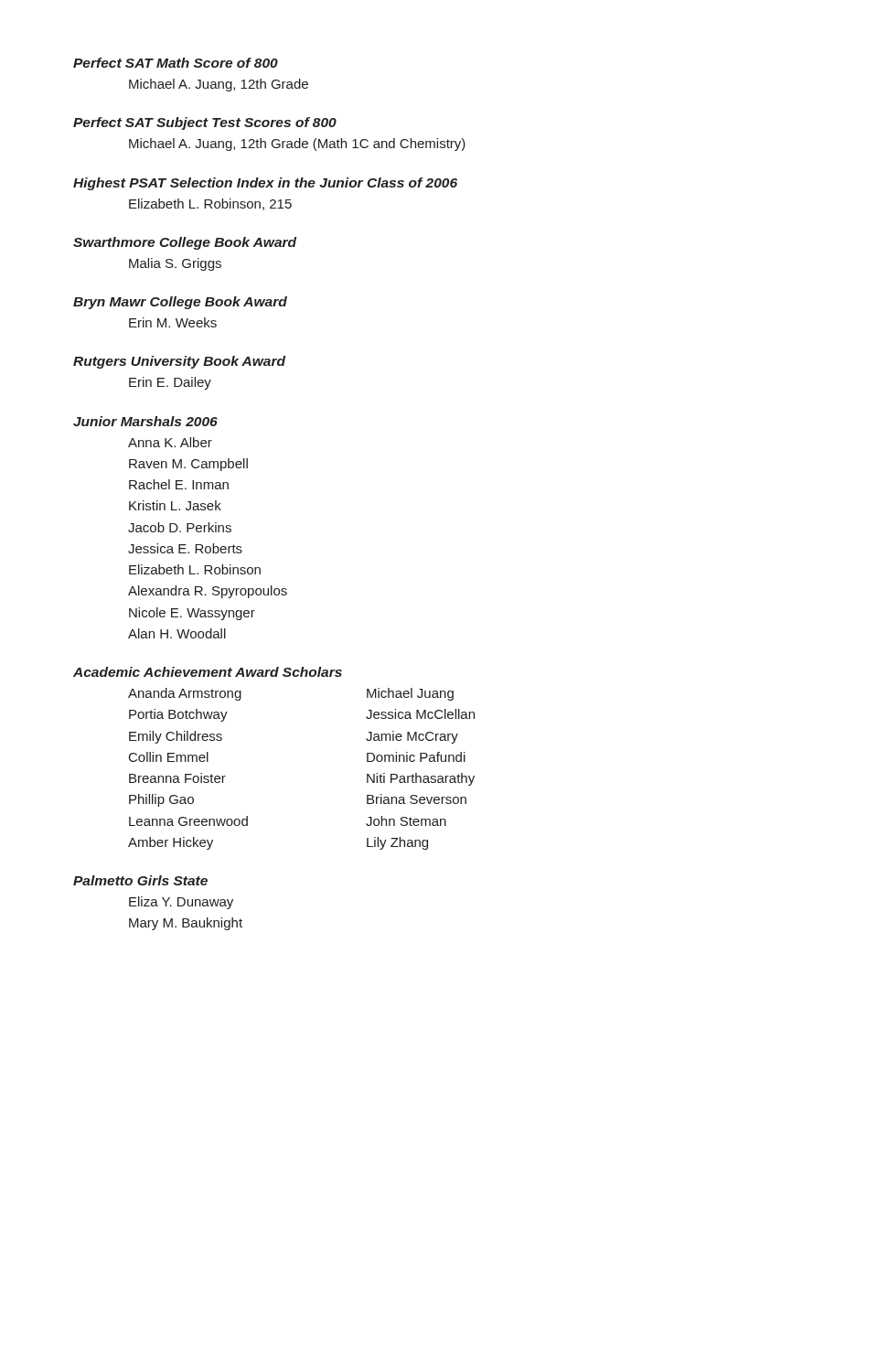Image resolution: width=888 pixels, height=1372 pixels.
Task: Point to "Emily Childress"
Action: (x=175, y=735)
